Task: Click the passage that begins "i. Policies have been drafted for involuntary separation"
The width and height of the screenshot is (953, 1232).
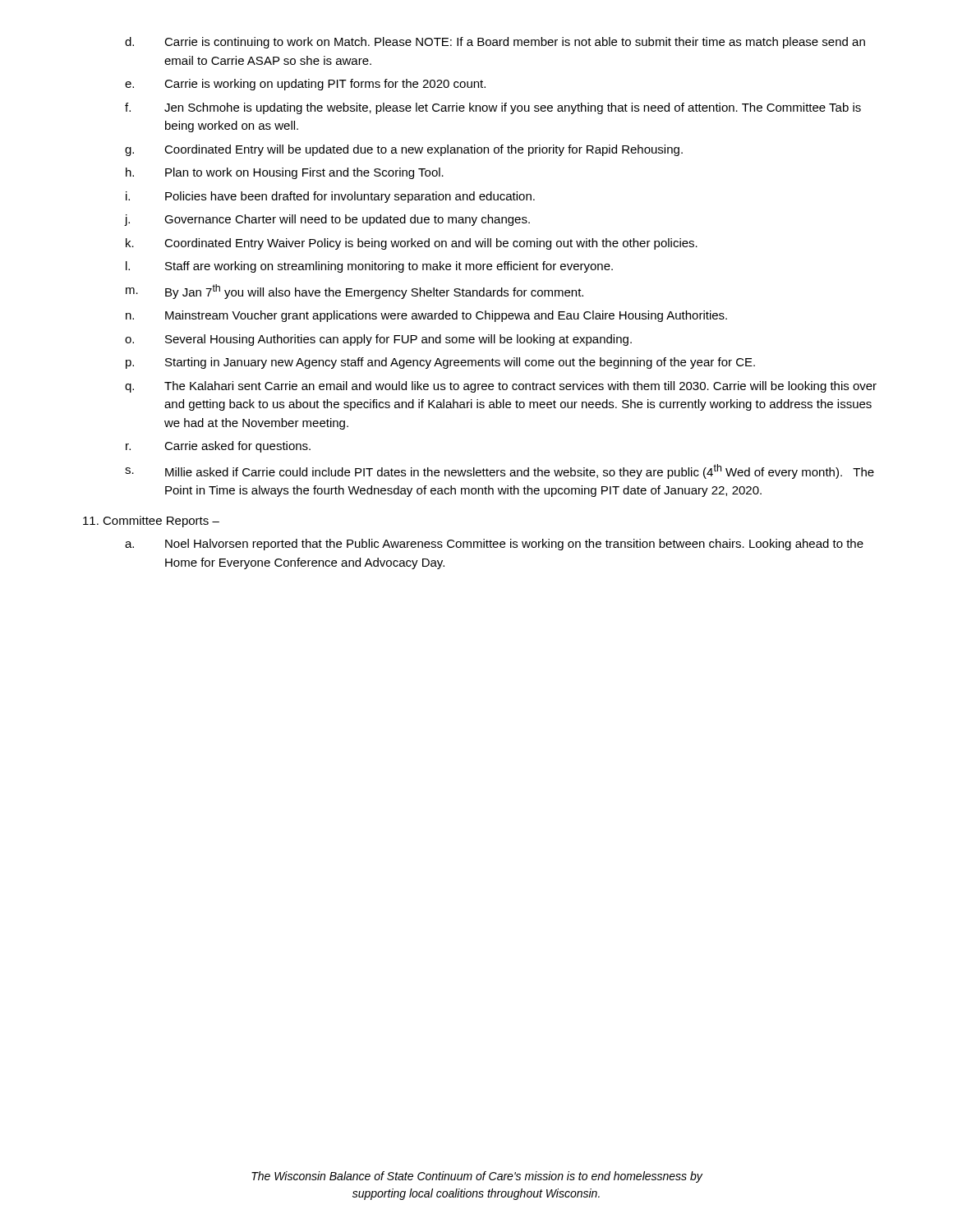Action: [501, 196]
